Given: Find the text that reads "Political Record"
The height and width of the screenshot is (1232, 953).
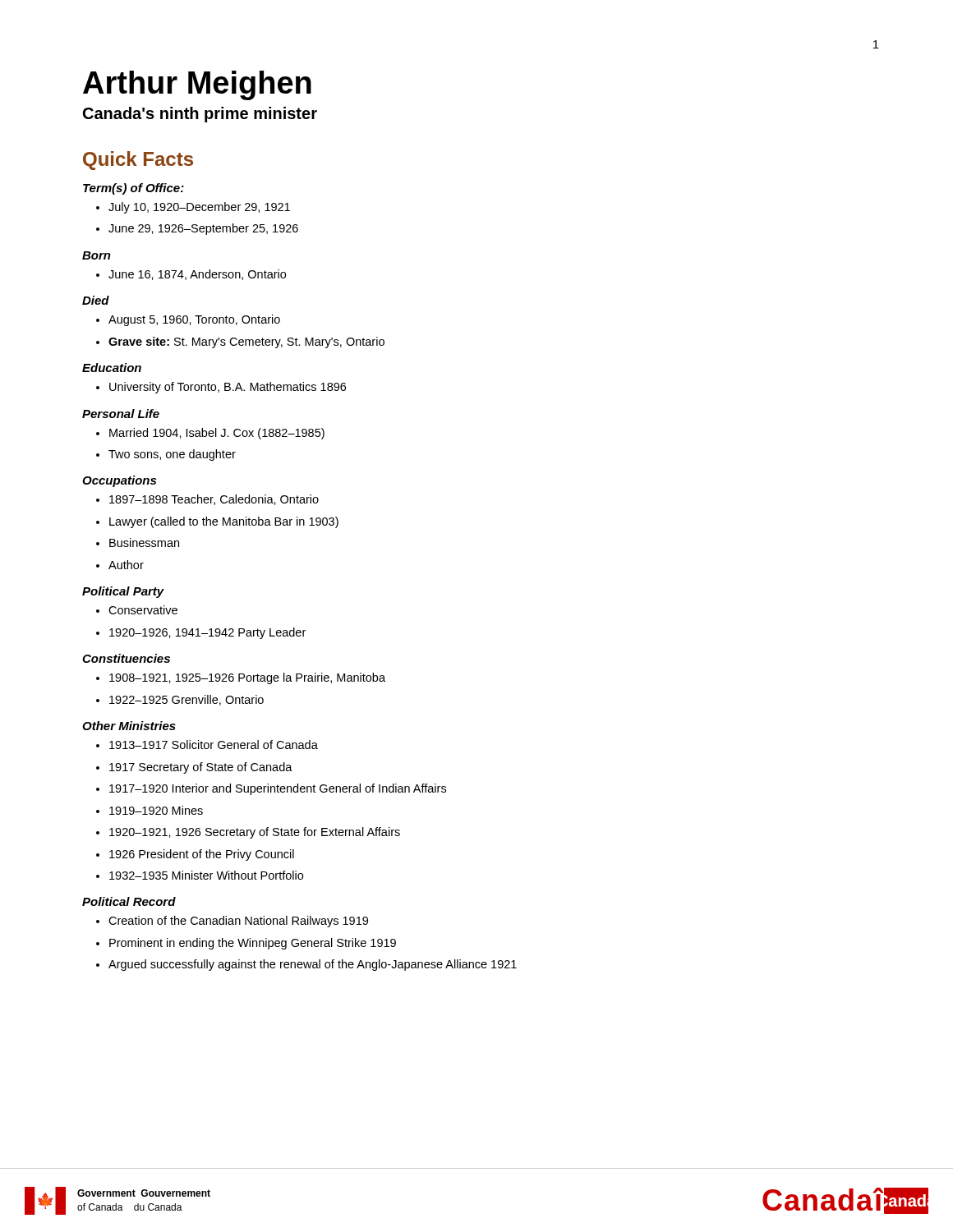Looking at the screenshot, I should [x=129, y=902].
